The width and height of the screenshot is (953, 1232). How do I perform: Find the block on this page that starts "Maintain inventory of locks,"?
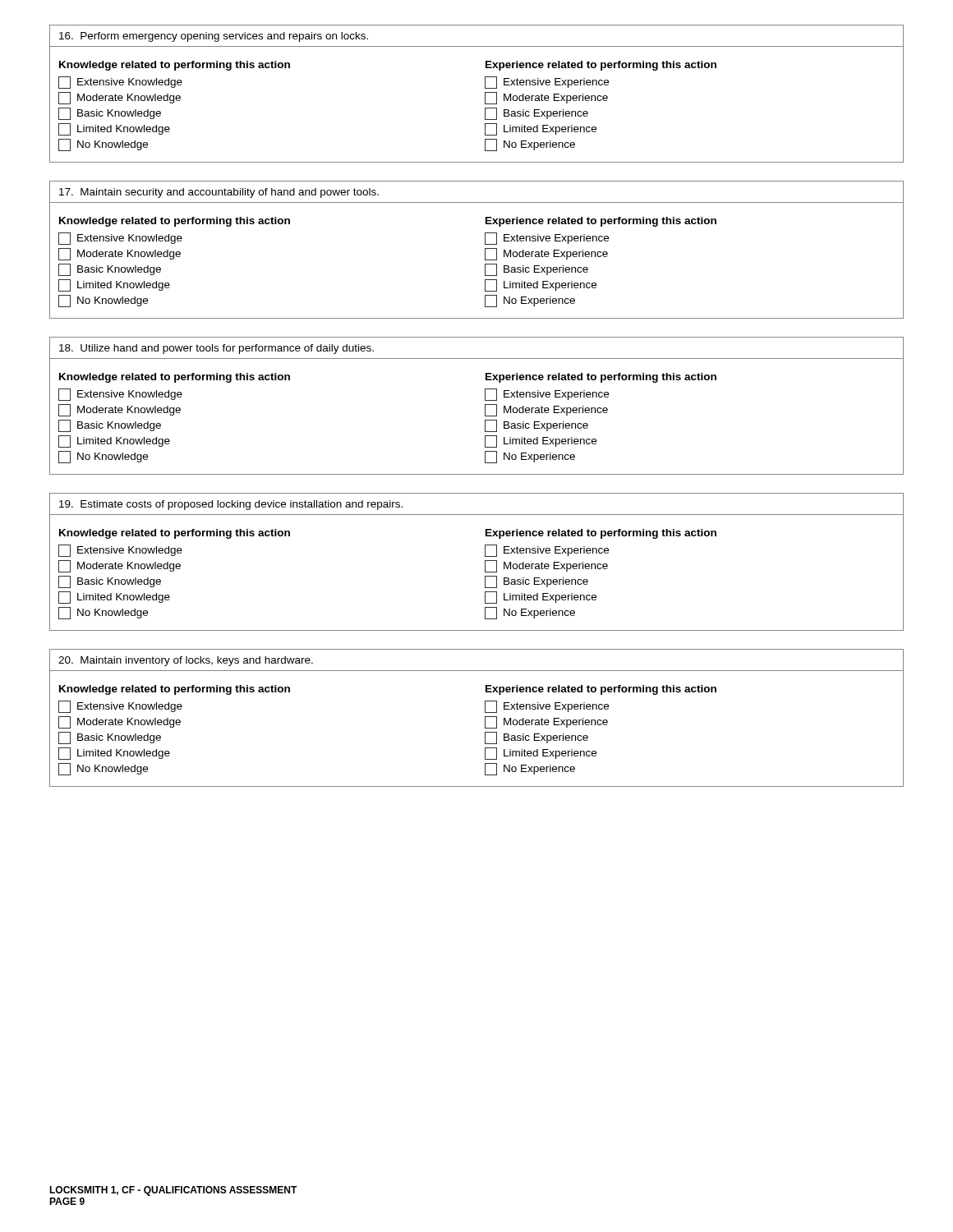(186, 660)
